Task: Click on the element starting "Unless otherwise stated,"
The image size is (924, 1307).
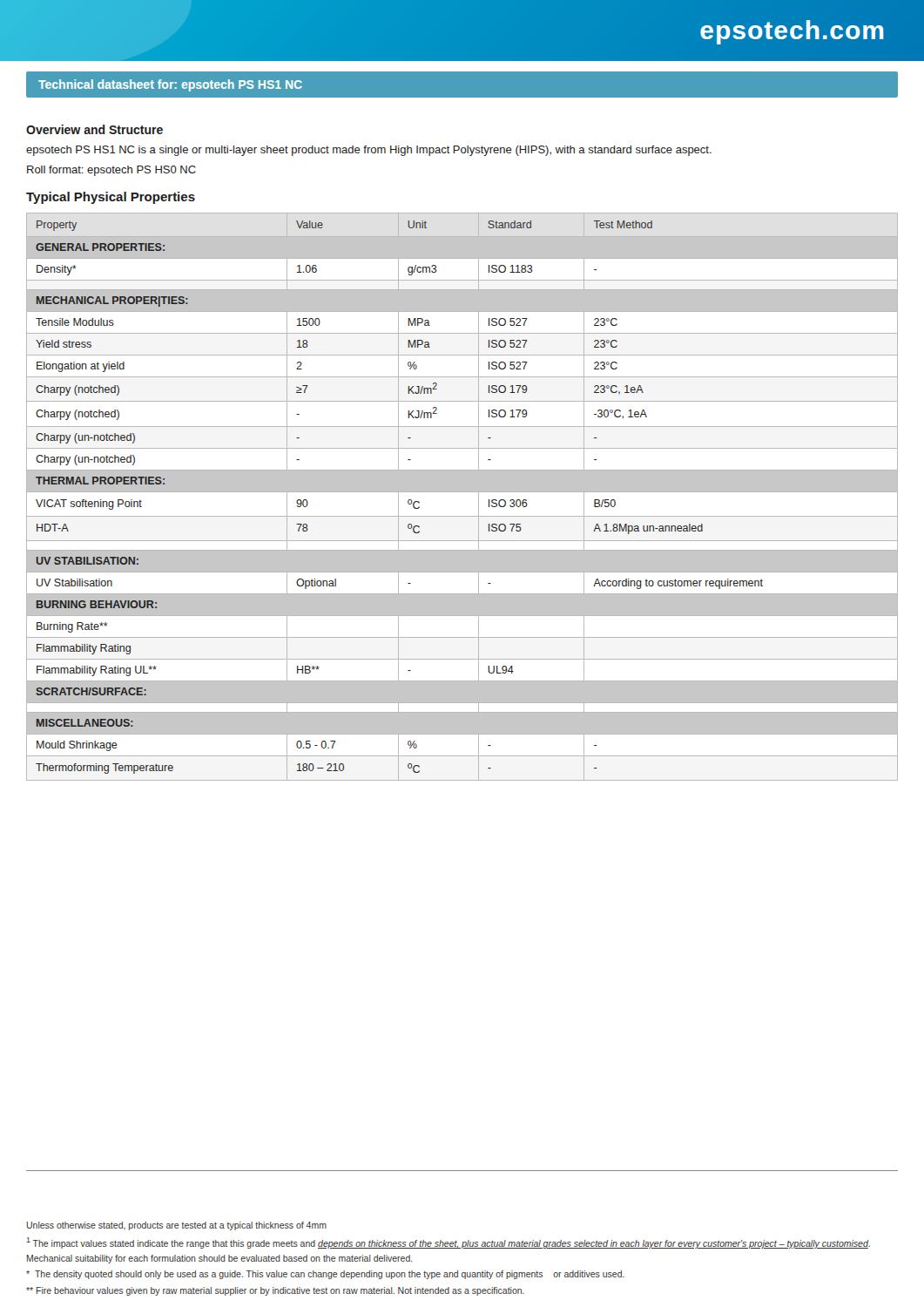Action: point(176,1225)
